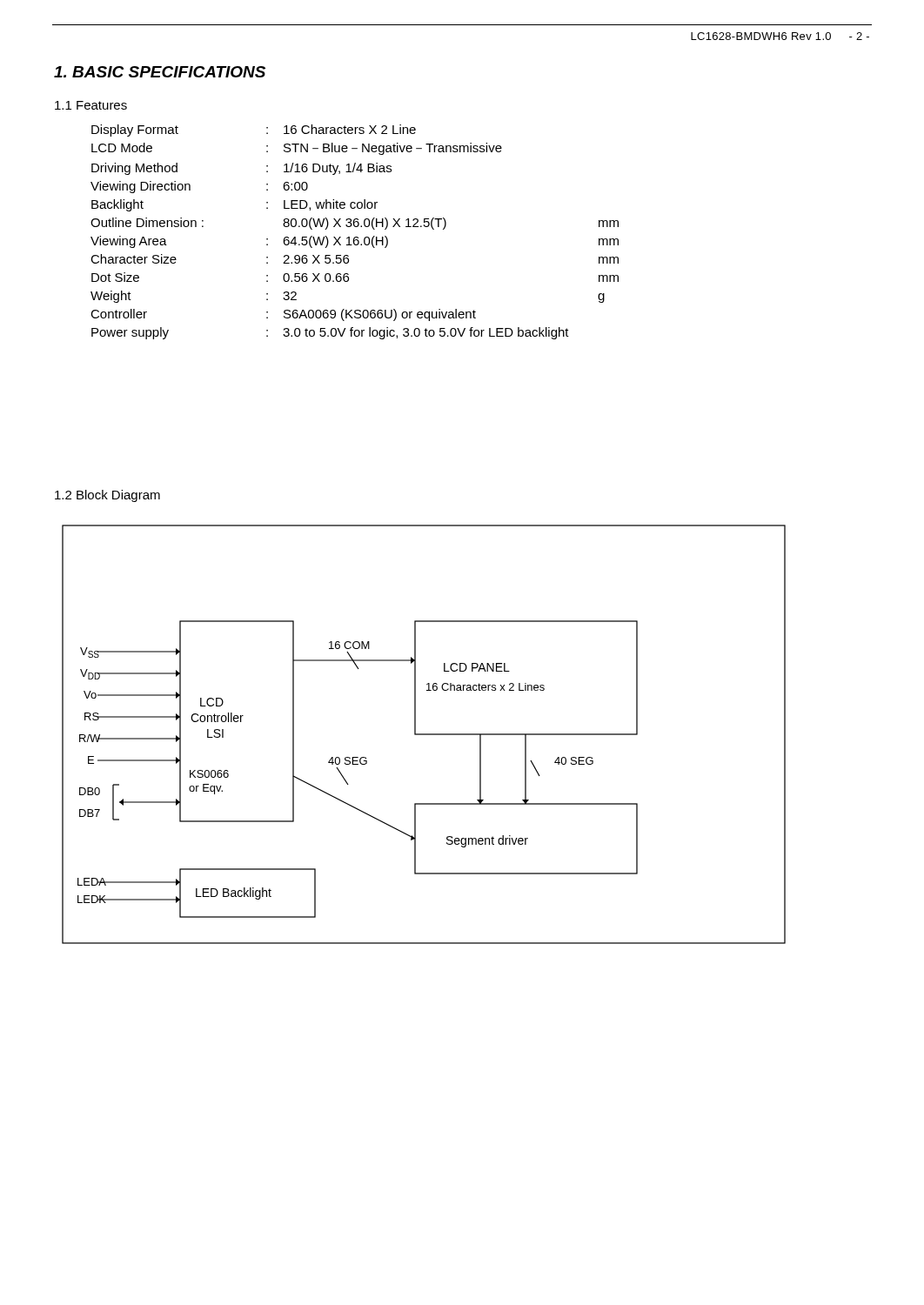
Task: Find the section header with the text "1.2 Block Diagram"
Action: pyautogui.click(x=107, y=495)
